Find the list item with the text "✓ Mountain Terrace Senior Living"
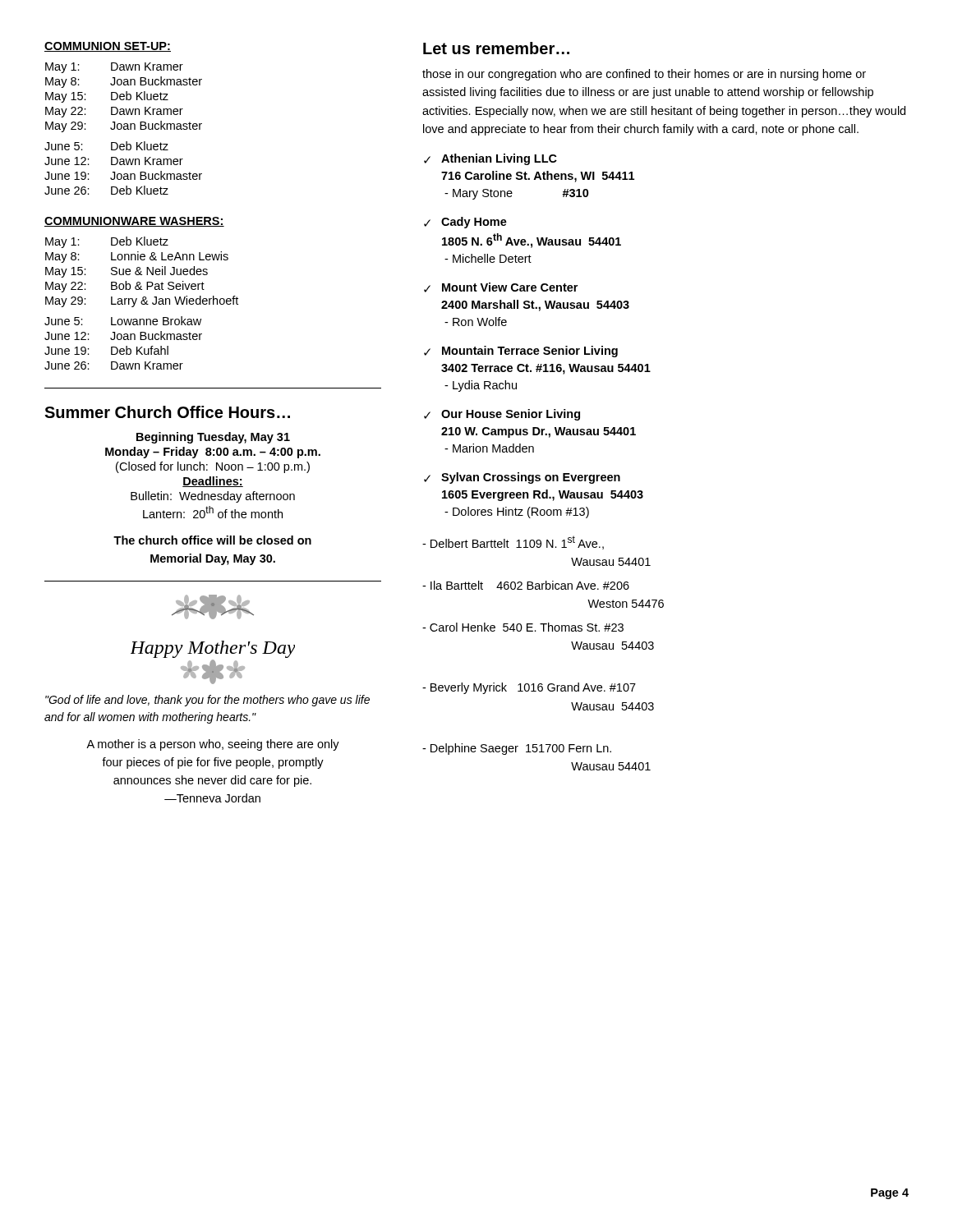This screenshot has width=953, height=1232. point(536,368)
